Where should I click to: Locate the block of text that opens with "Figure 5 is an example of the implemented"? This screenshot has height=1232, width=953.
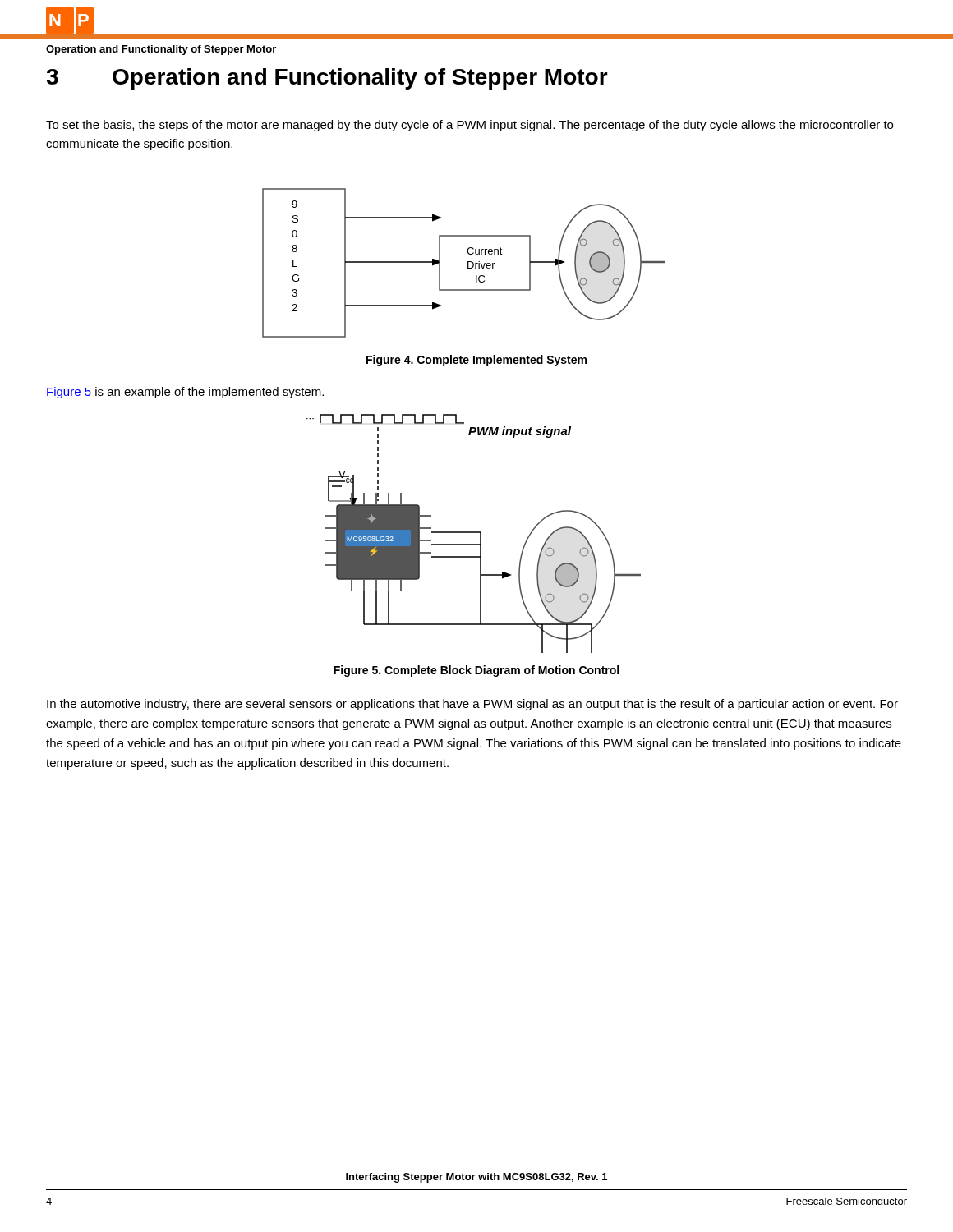point(185,391)
